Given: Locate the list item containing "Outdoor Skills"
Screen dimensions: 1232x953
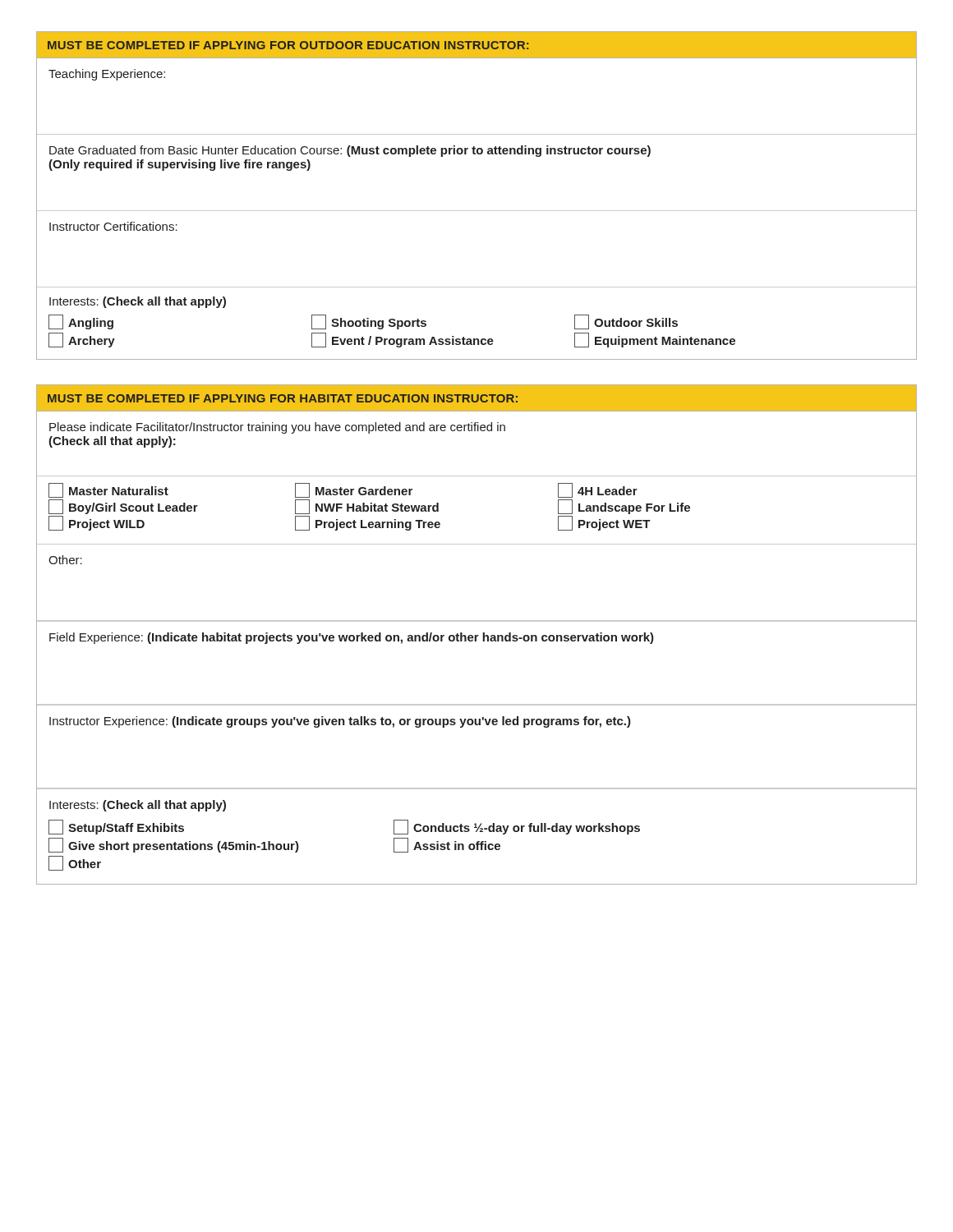Looking at the screenshot, I should pos(626,322).
